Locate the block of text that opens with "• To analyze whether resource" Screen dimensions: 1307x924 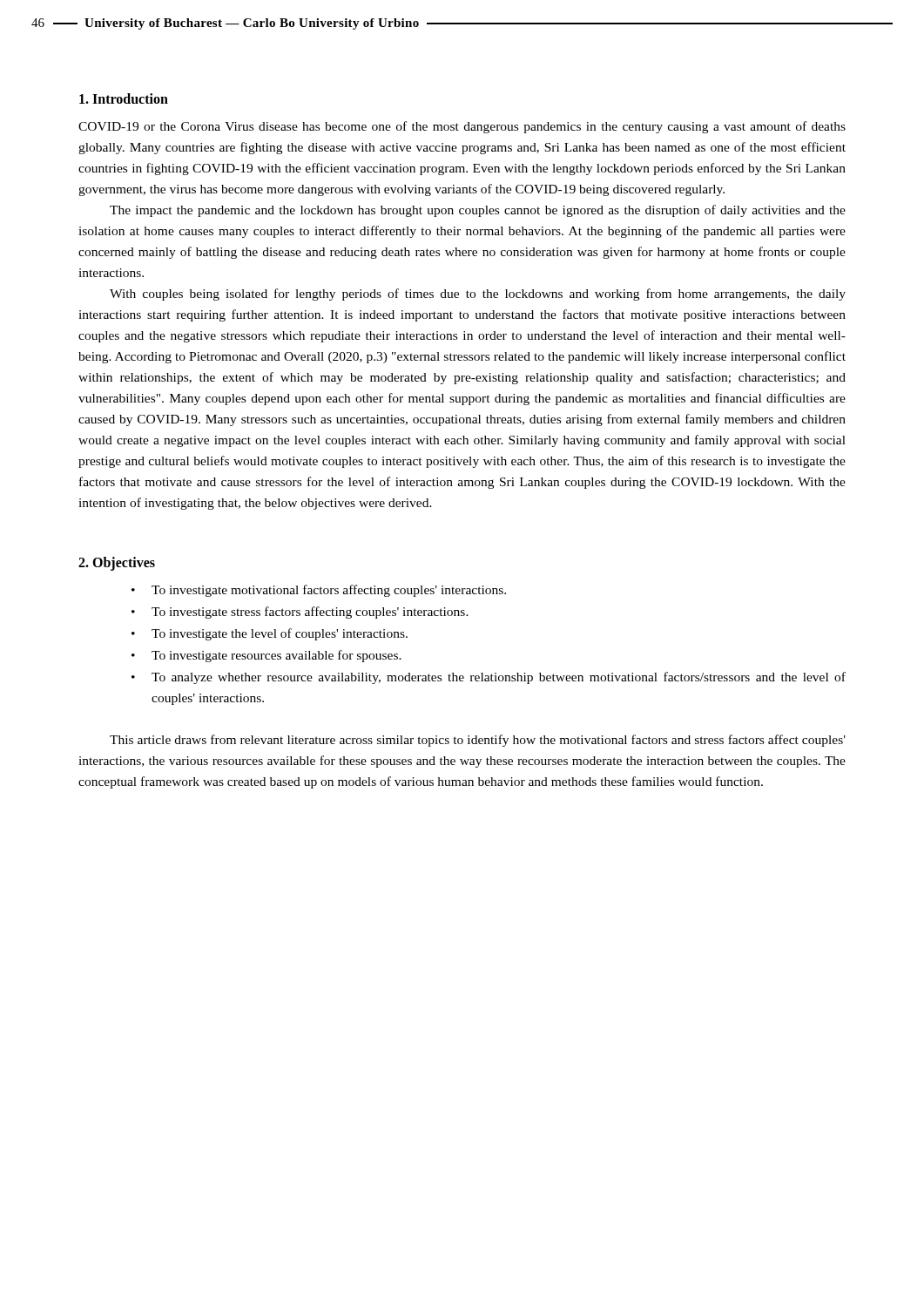click(x=488, y=688)
